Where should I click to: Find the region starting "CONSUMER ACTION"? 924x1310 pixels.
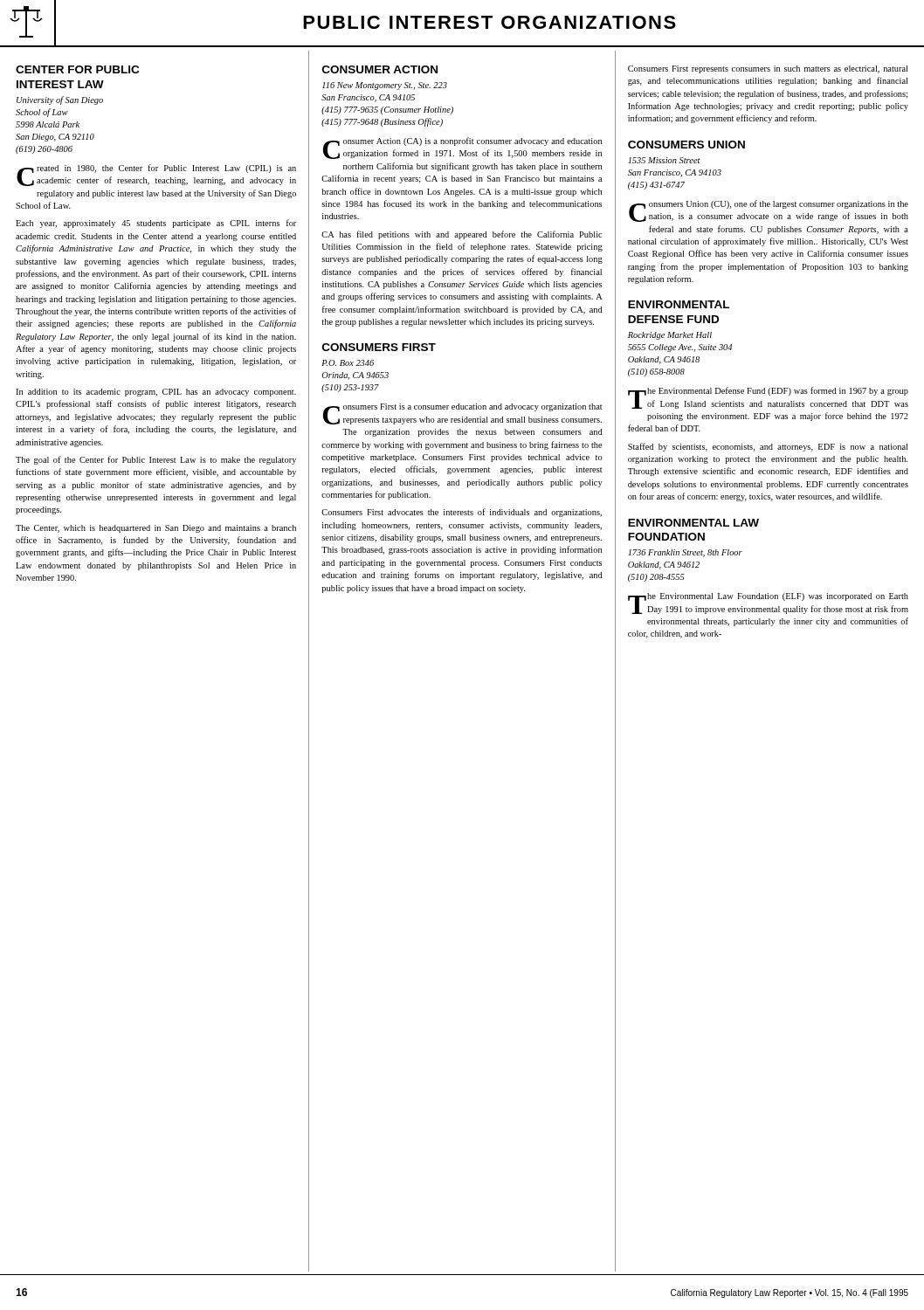(x=380, y=69)
